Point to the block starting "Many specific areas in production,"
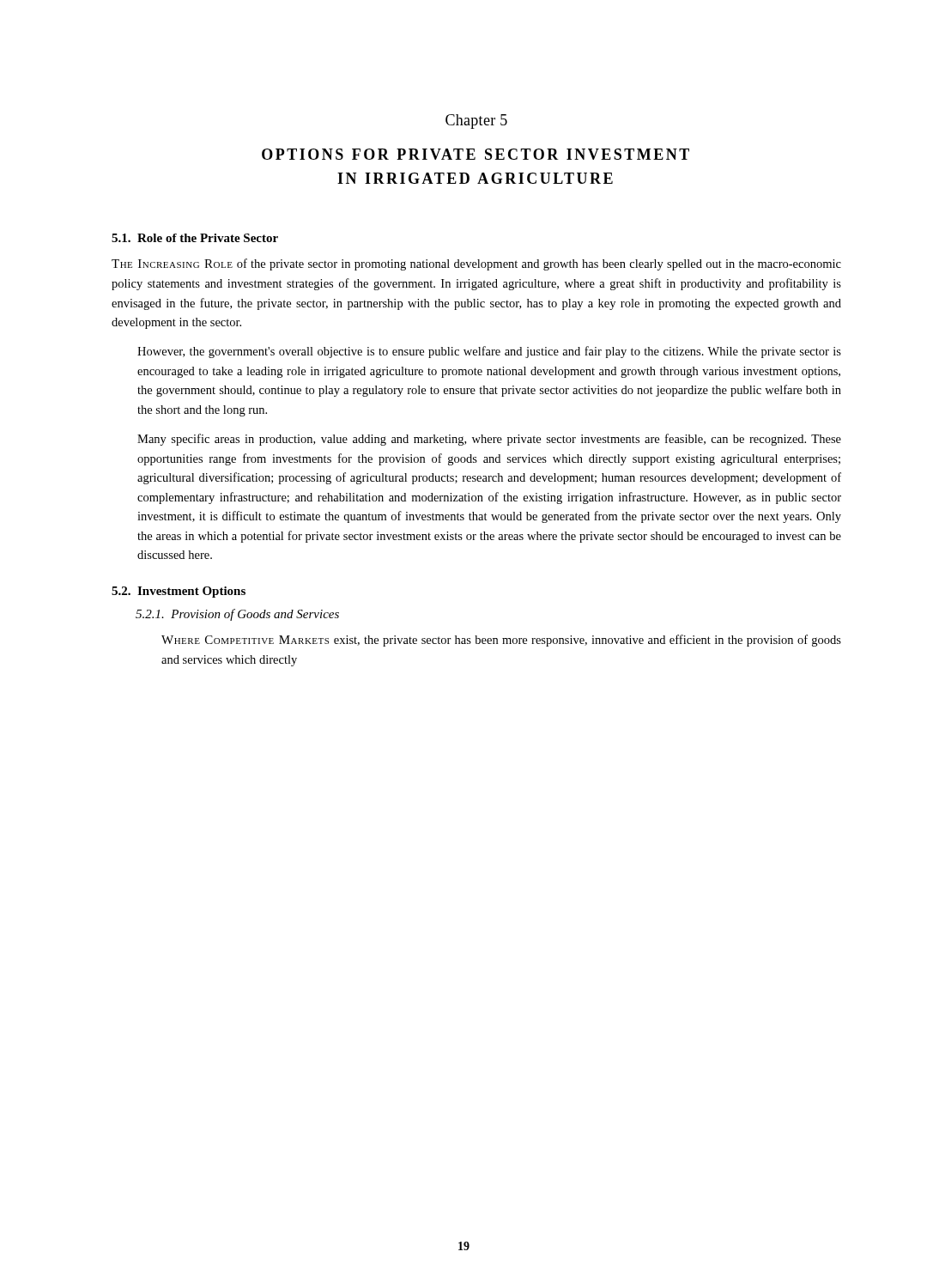Screen dimensions: 1288x927 pyautogui.click(x=489, y=497)
